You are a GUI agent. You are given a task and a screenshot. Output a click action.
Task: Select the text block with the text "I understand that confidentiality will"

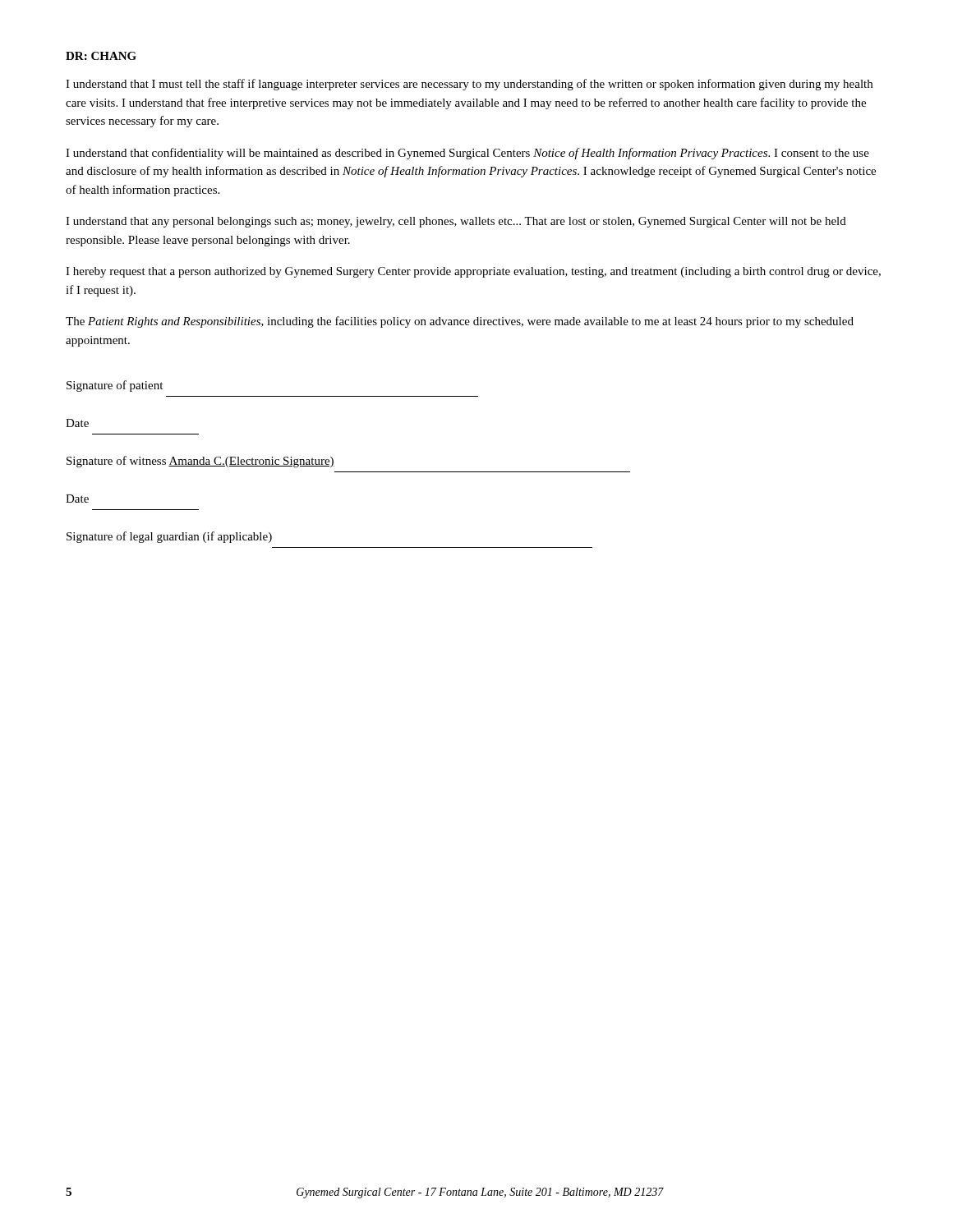click(471, 171)
